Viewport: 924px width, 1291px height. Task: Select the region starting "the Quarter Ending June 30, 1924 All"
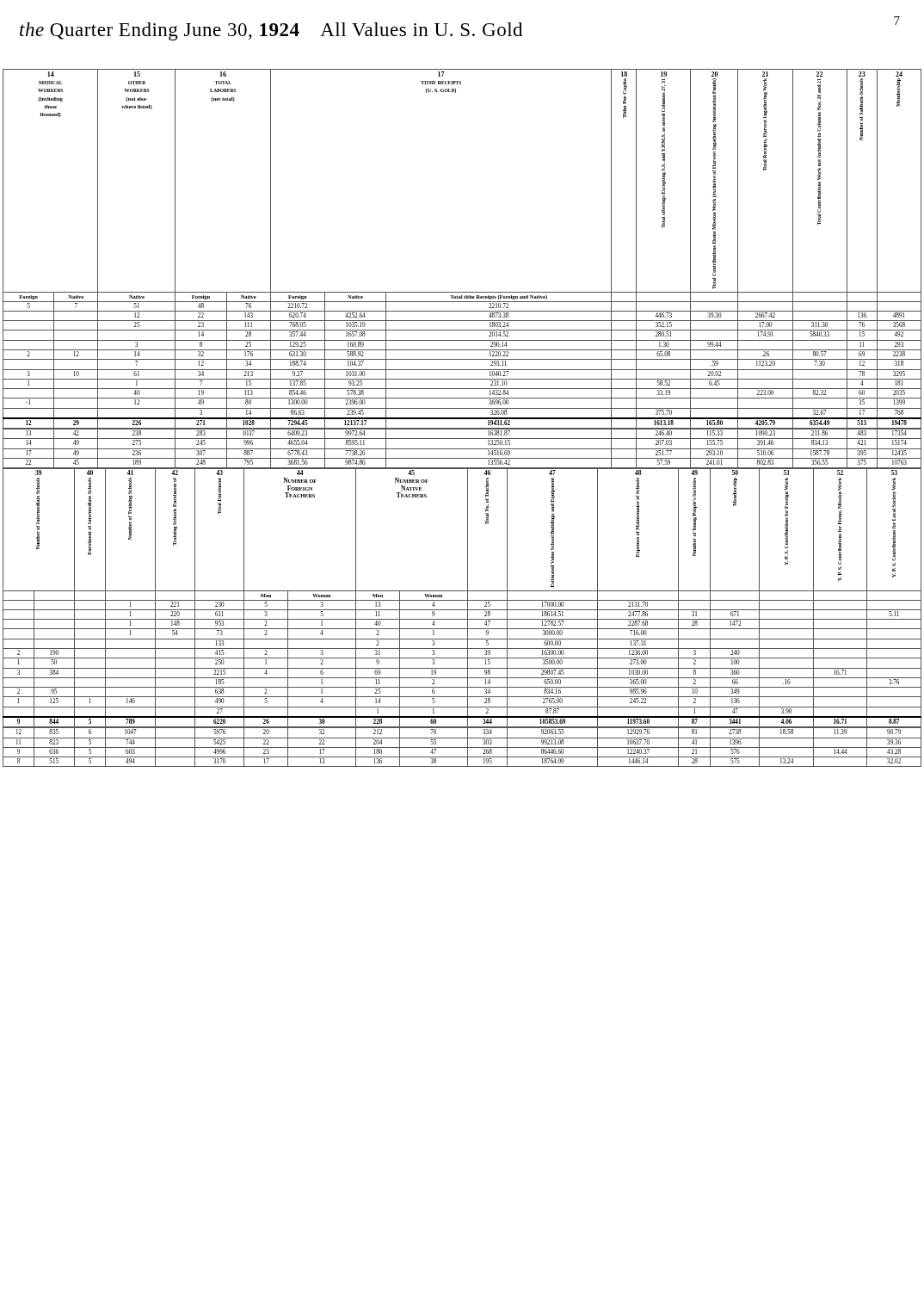[x=271, y=30]
